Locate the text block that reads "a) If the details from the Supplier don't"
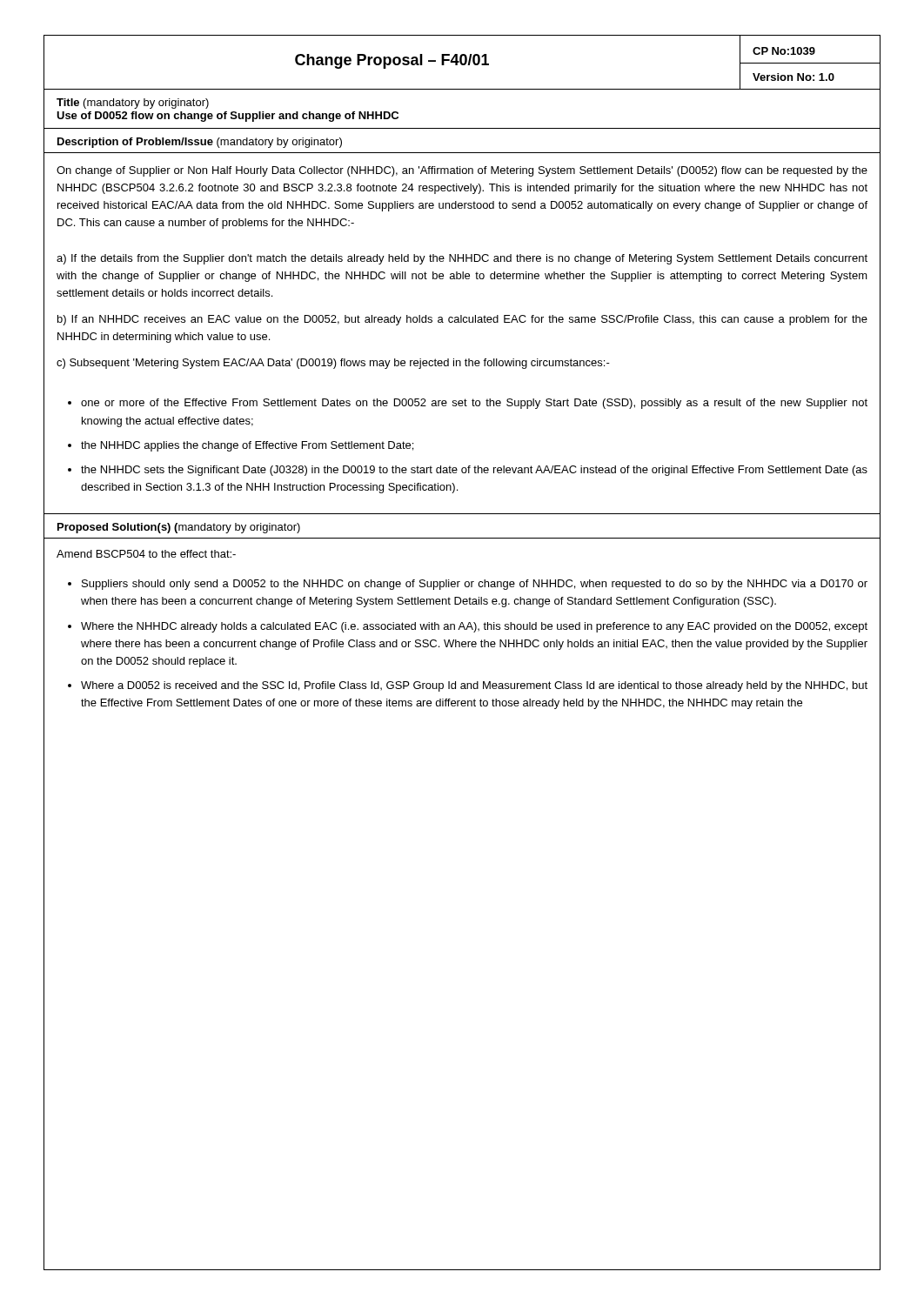924x1305 pixels. (462, 311)
